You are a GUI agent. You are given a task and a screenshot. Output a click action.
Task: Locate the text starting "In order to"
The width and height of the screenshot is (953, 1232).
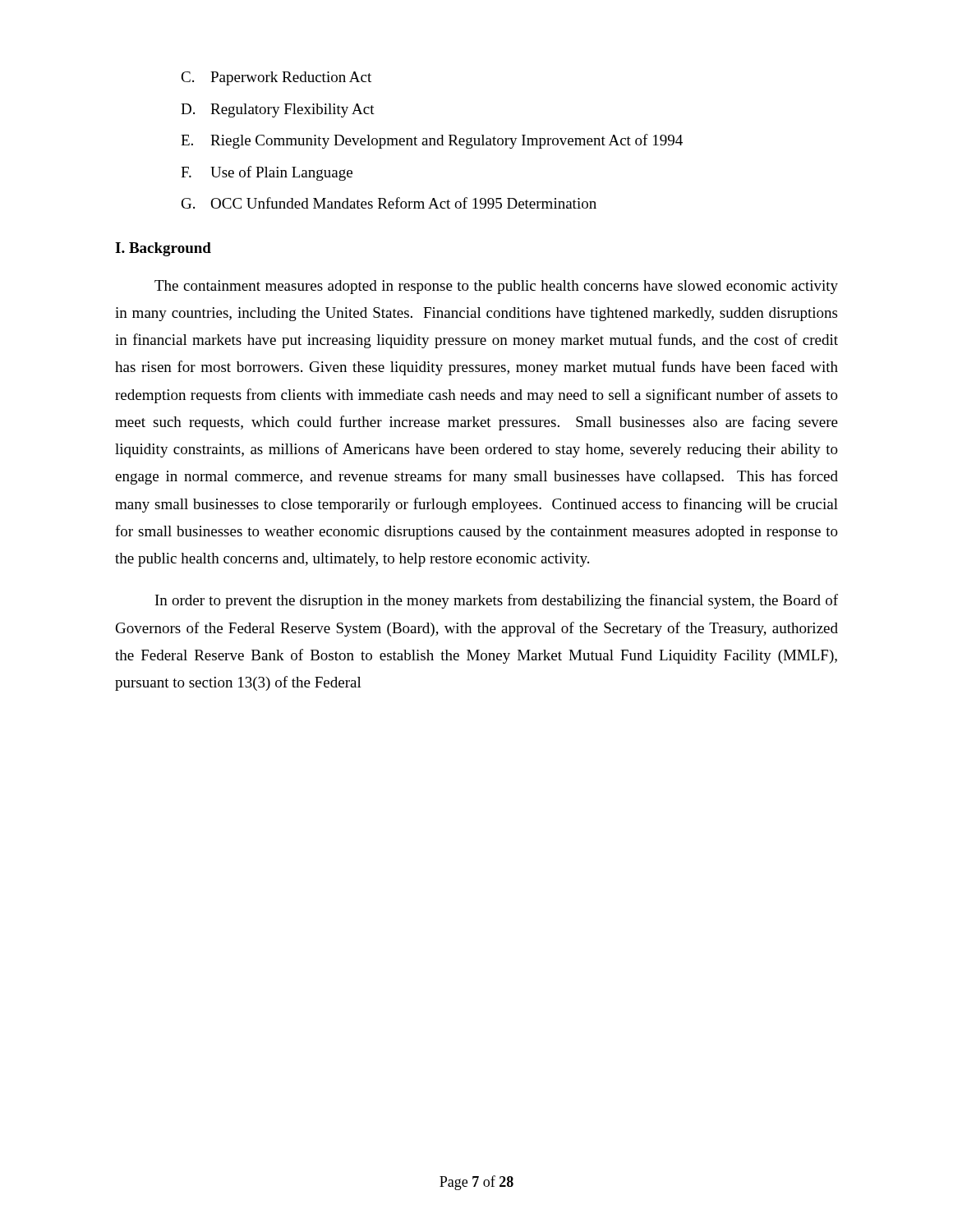[x=476, y=641]
